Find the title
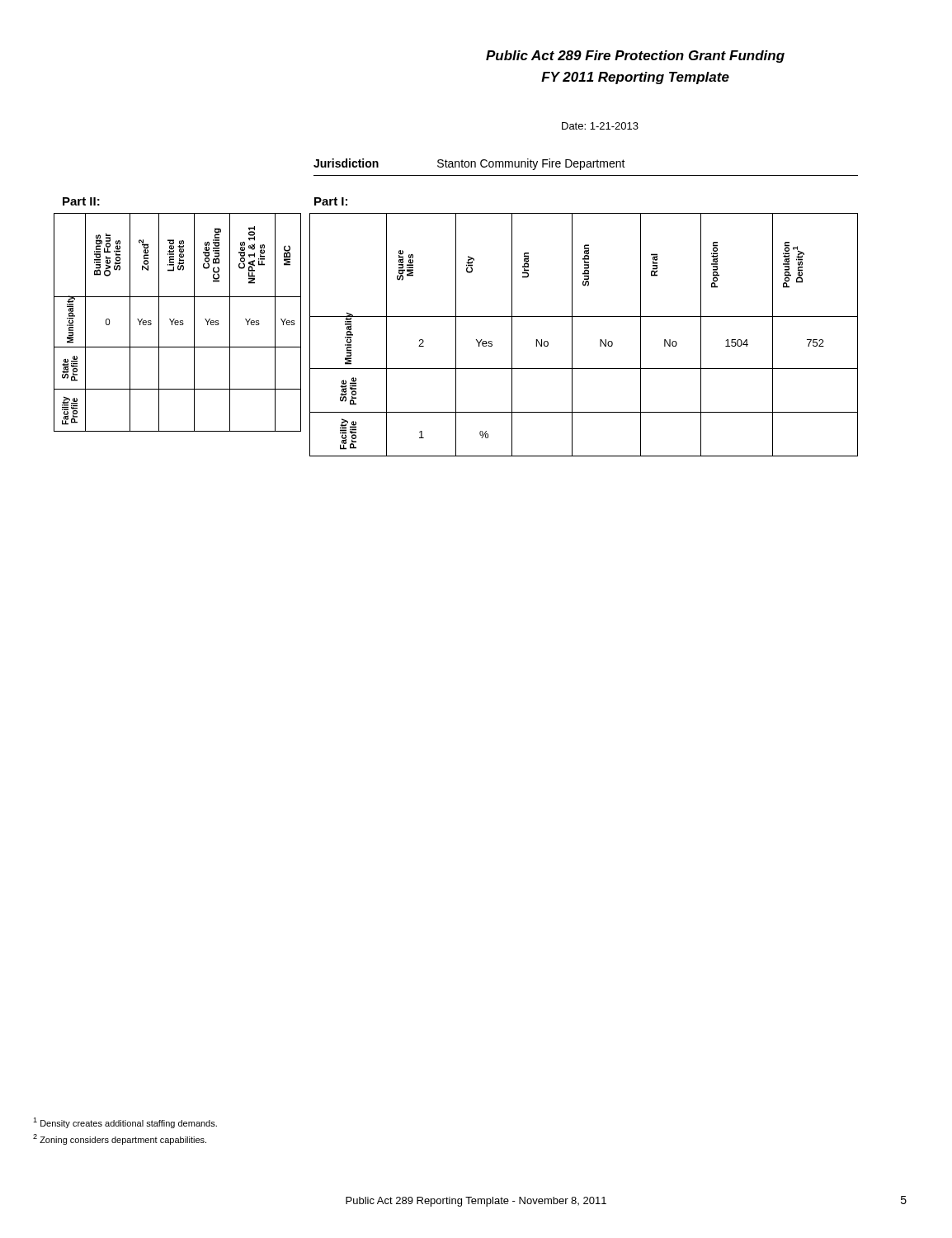Image resolution: width=952 pixels, height=1238 pixels. coord(635,66)
